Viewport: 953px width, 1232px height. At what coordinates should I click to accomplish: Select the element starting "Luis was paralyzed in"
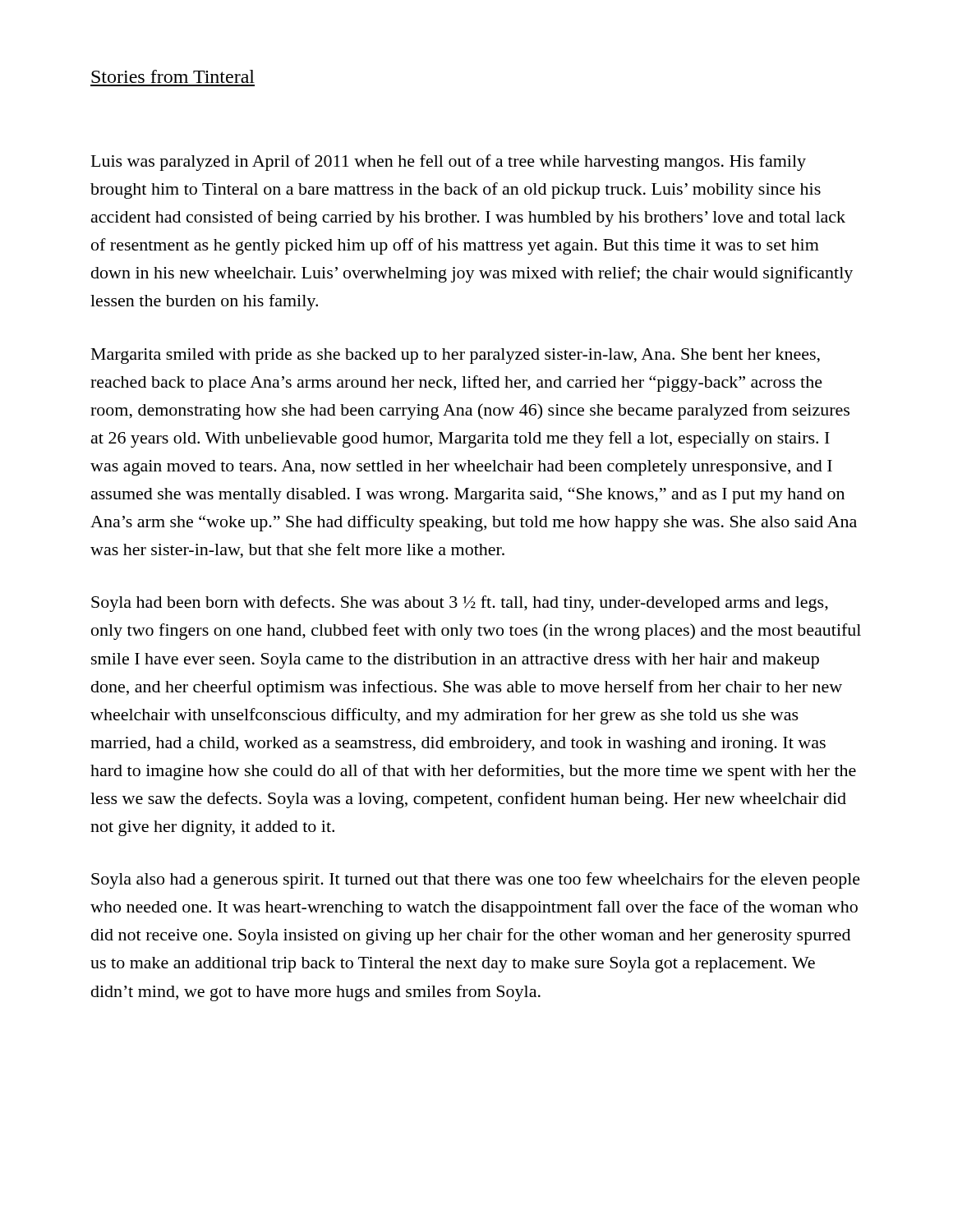point(472,231)
